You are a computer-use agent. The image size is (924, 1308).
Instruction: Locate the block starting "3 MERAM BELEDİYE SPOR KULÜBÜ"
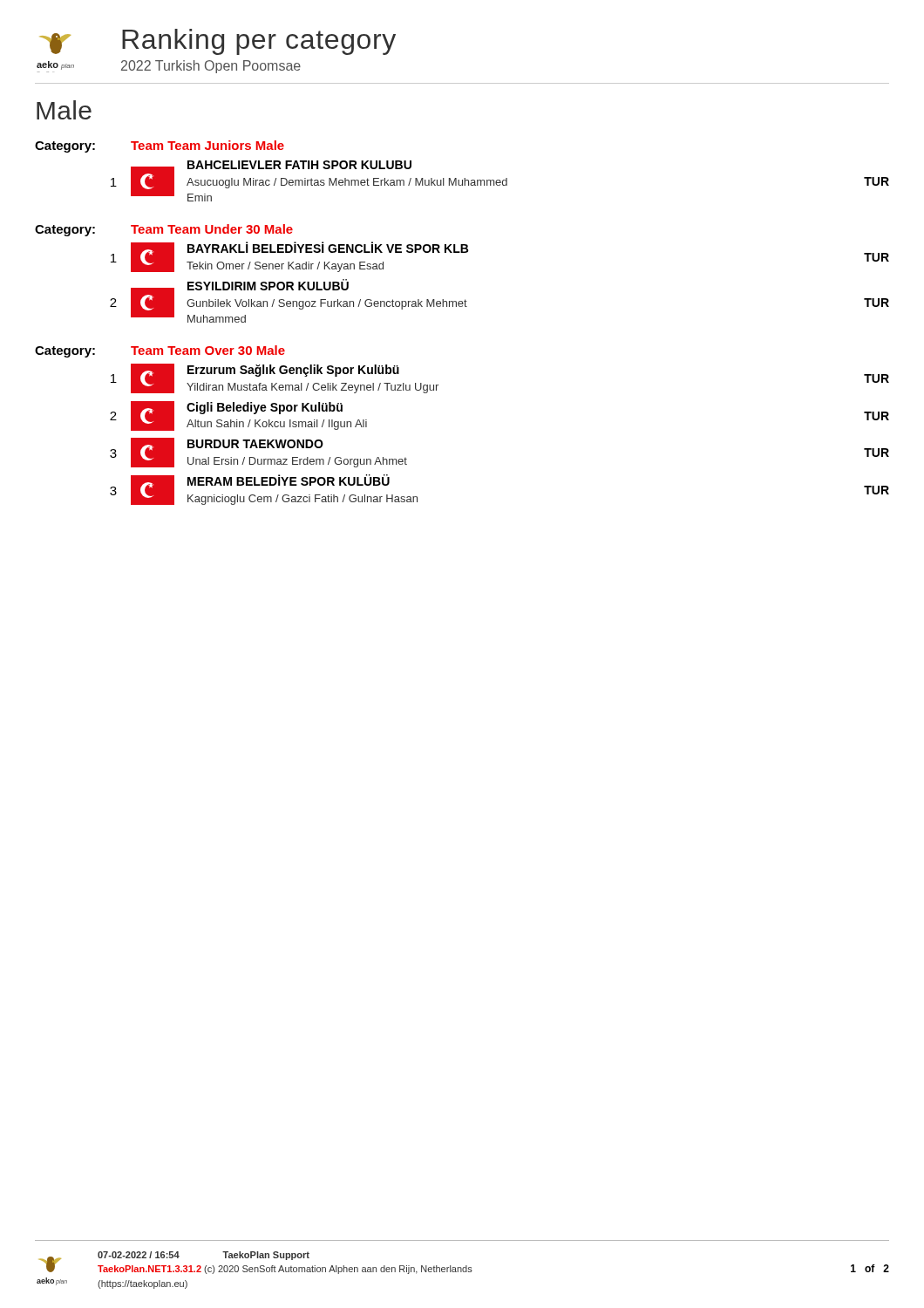[240, 485]
